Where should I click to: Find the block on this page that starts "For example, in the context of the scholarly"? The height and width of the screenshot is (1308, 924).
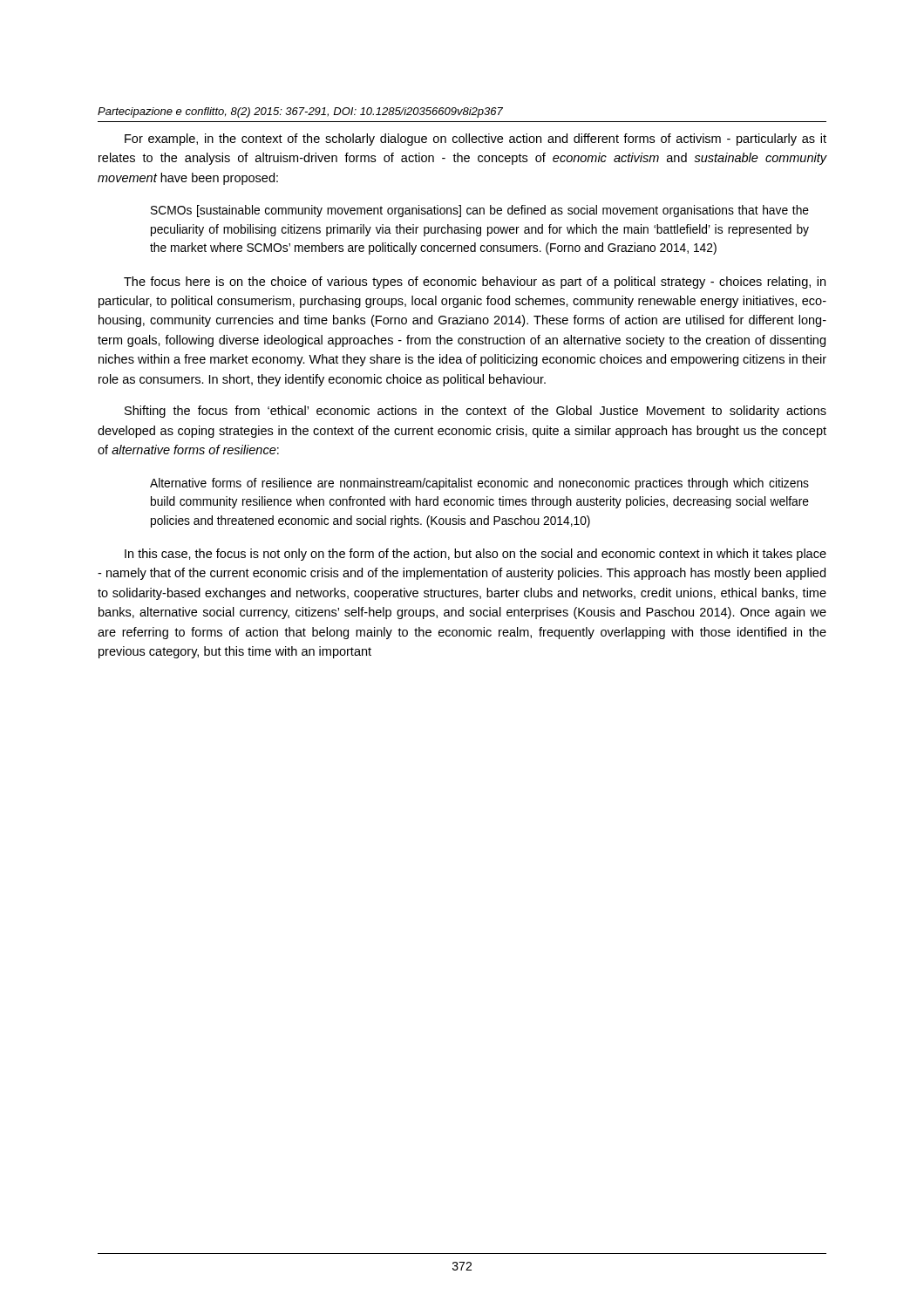point(462,158)
